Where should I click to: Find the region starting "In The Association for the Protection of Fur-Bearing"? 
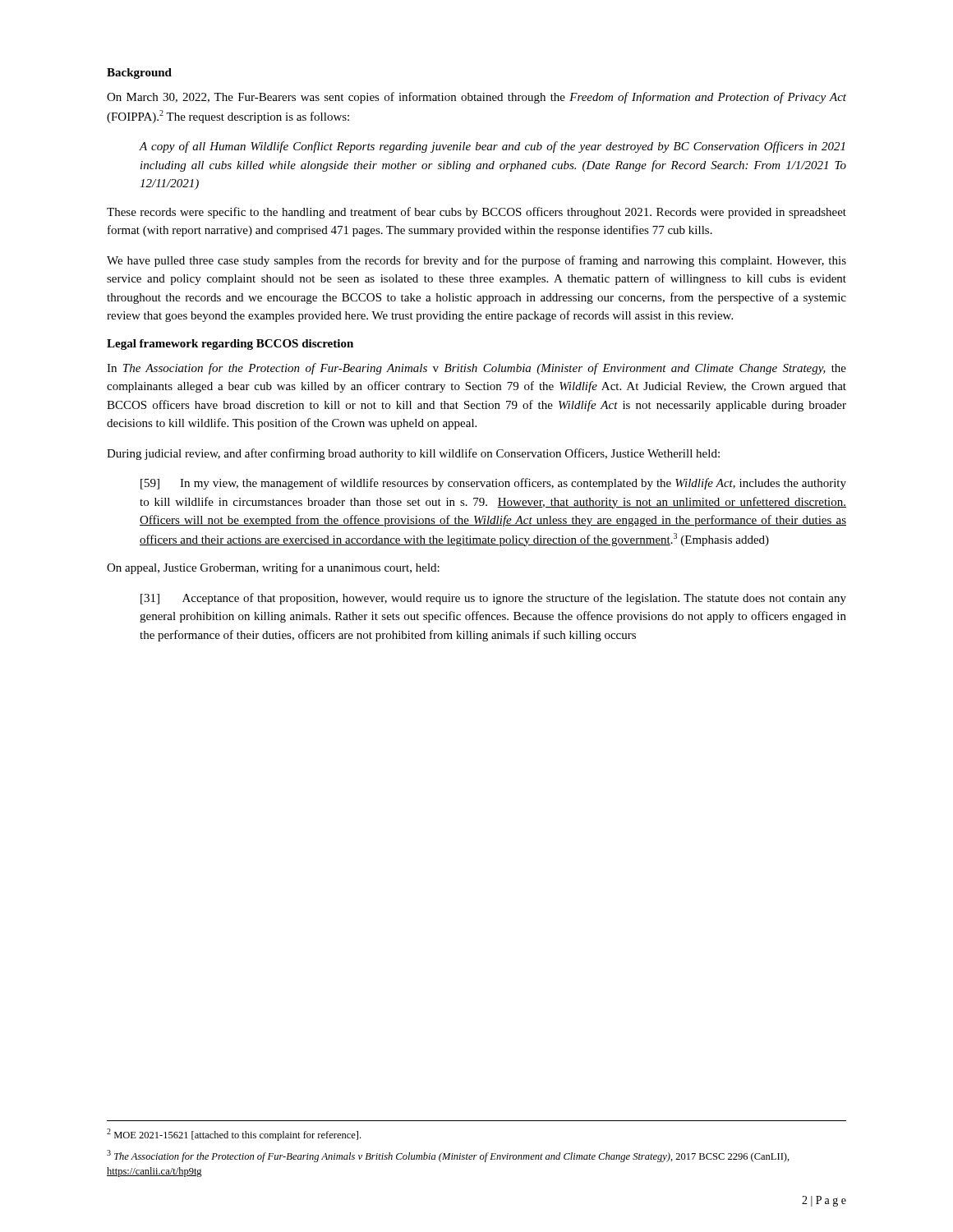coord(476,395)
